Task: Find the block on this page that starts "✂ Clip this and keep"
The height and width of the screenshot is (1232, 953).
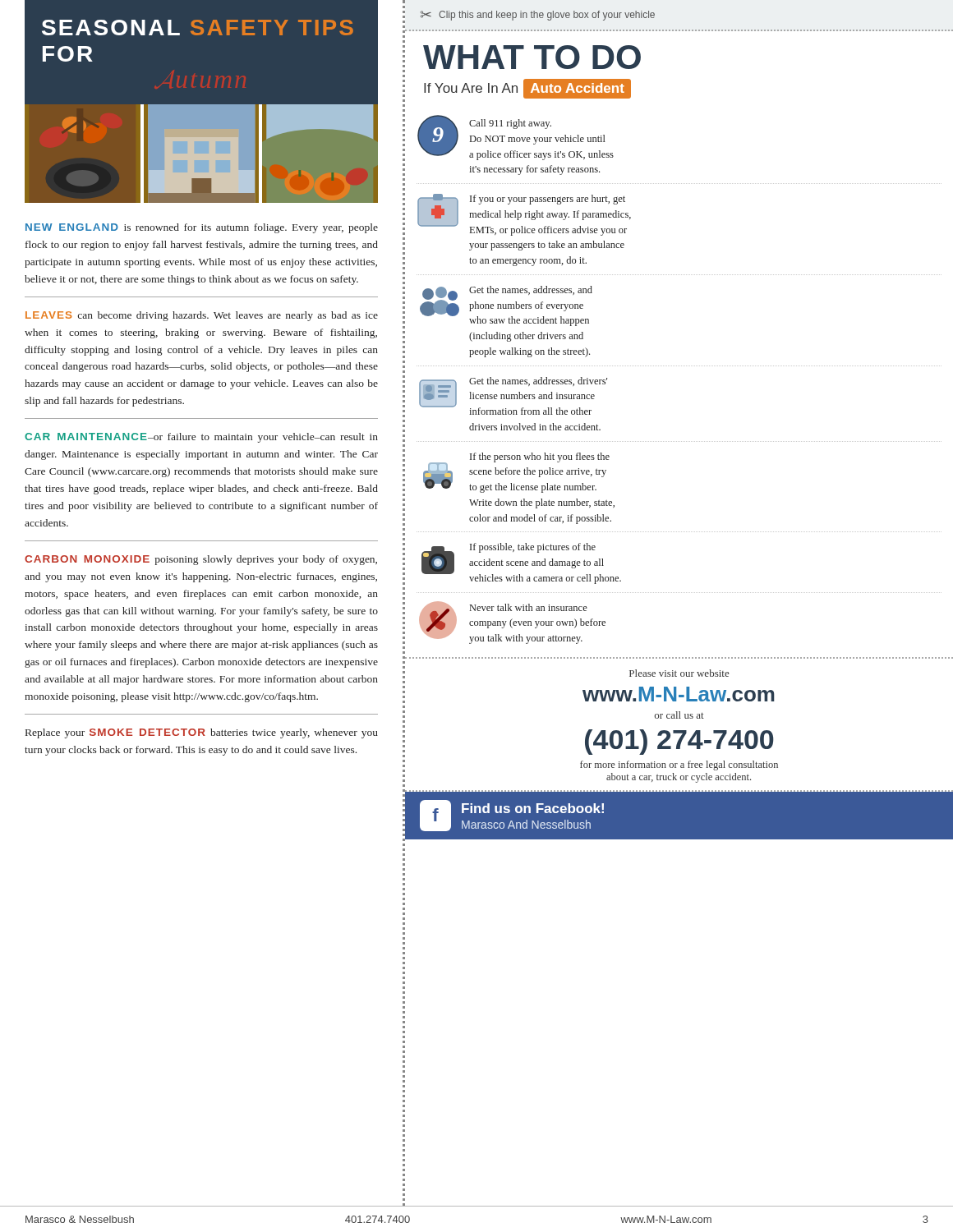Action: coord(537,15)
